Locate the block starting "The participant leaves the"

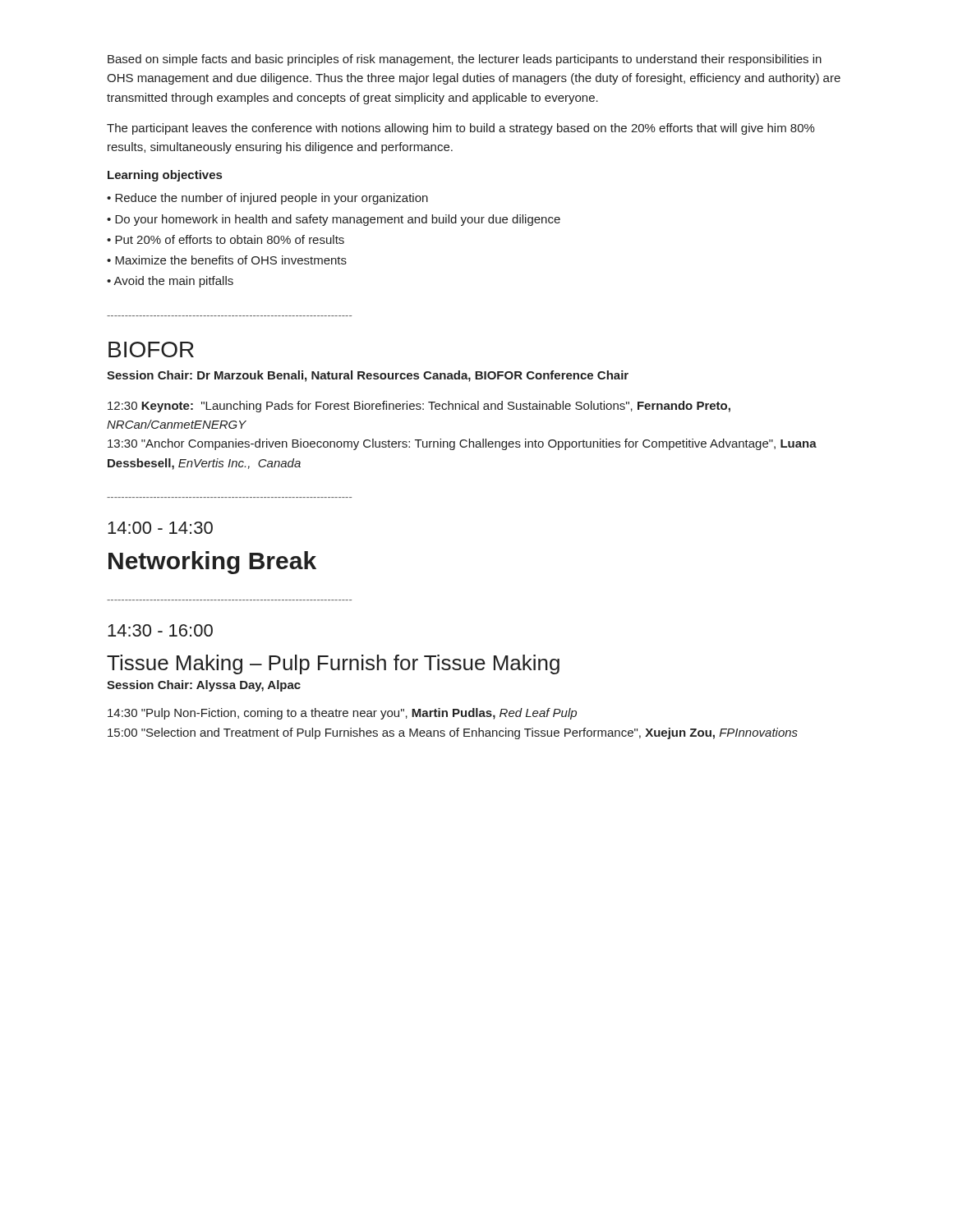point(461,137)
